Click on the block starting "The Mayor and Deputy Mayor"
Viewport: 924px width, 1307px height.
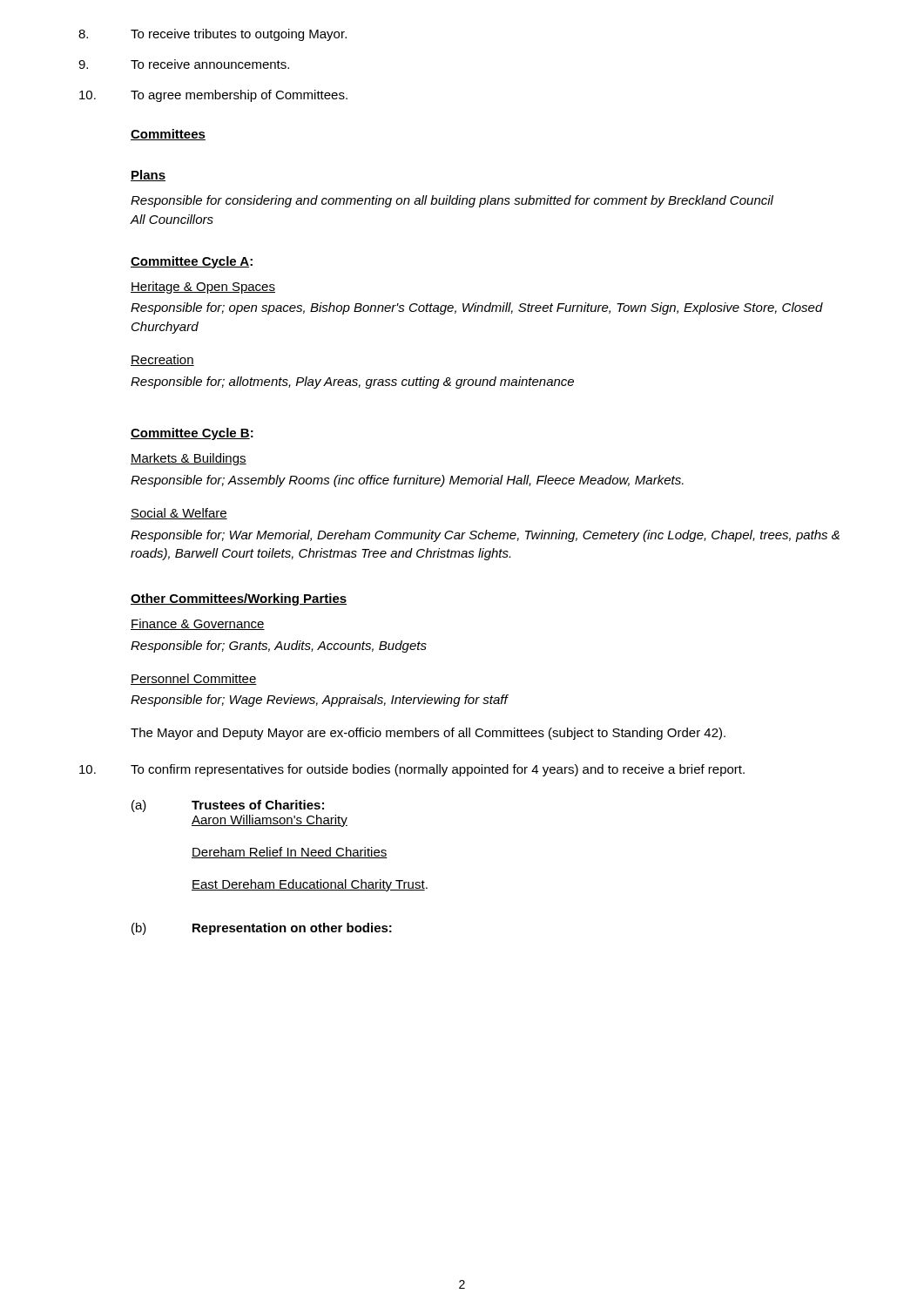(429, 732)
